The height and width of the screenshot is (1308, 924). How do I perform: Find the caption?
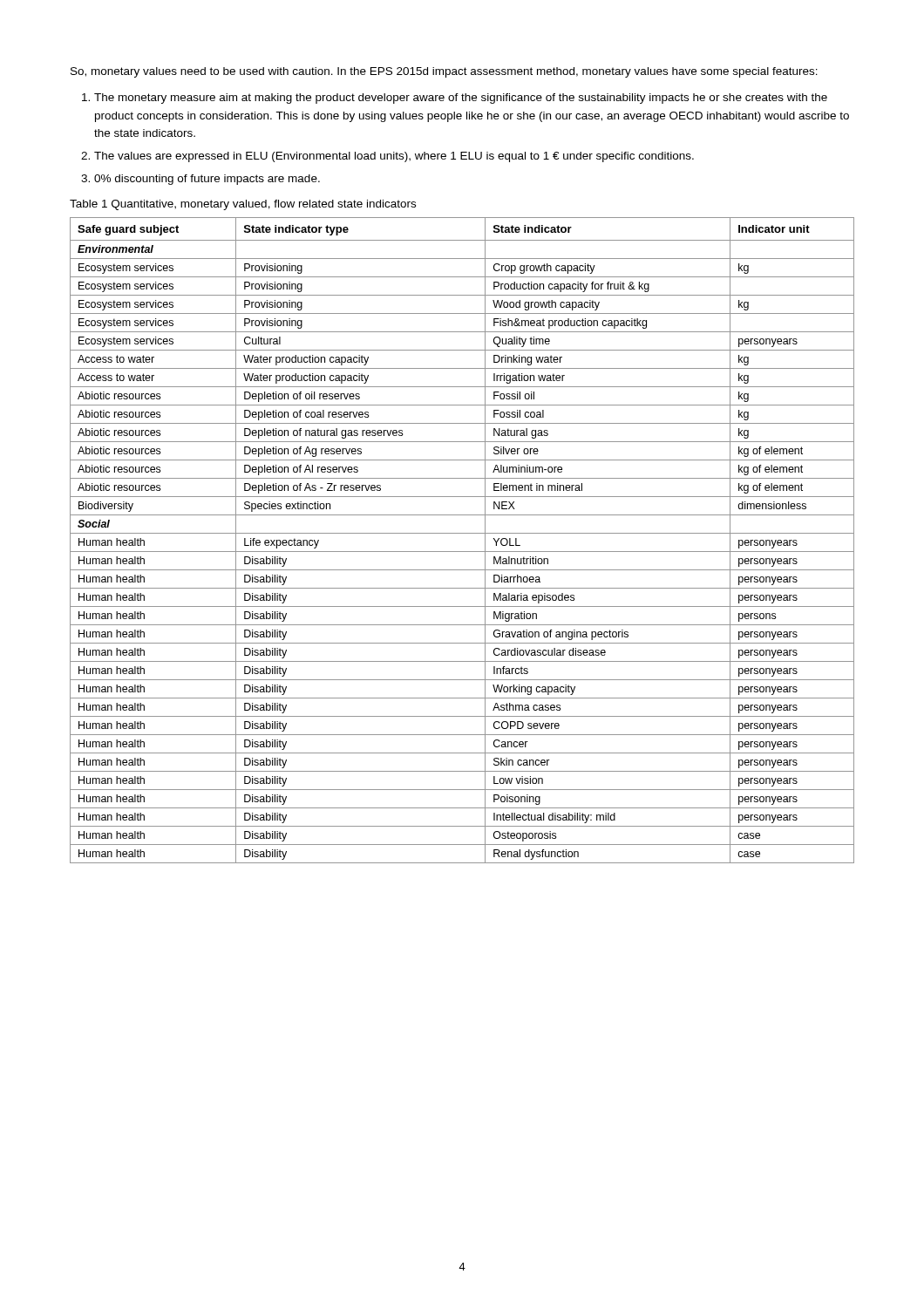point(243,203)
